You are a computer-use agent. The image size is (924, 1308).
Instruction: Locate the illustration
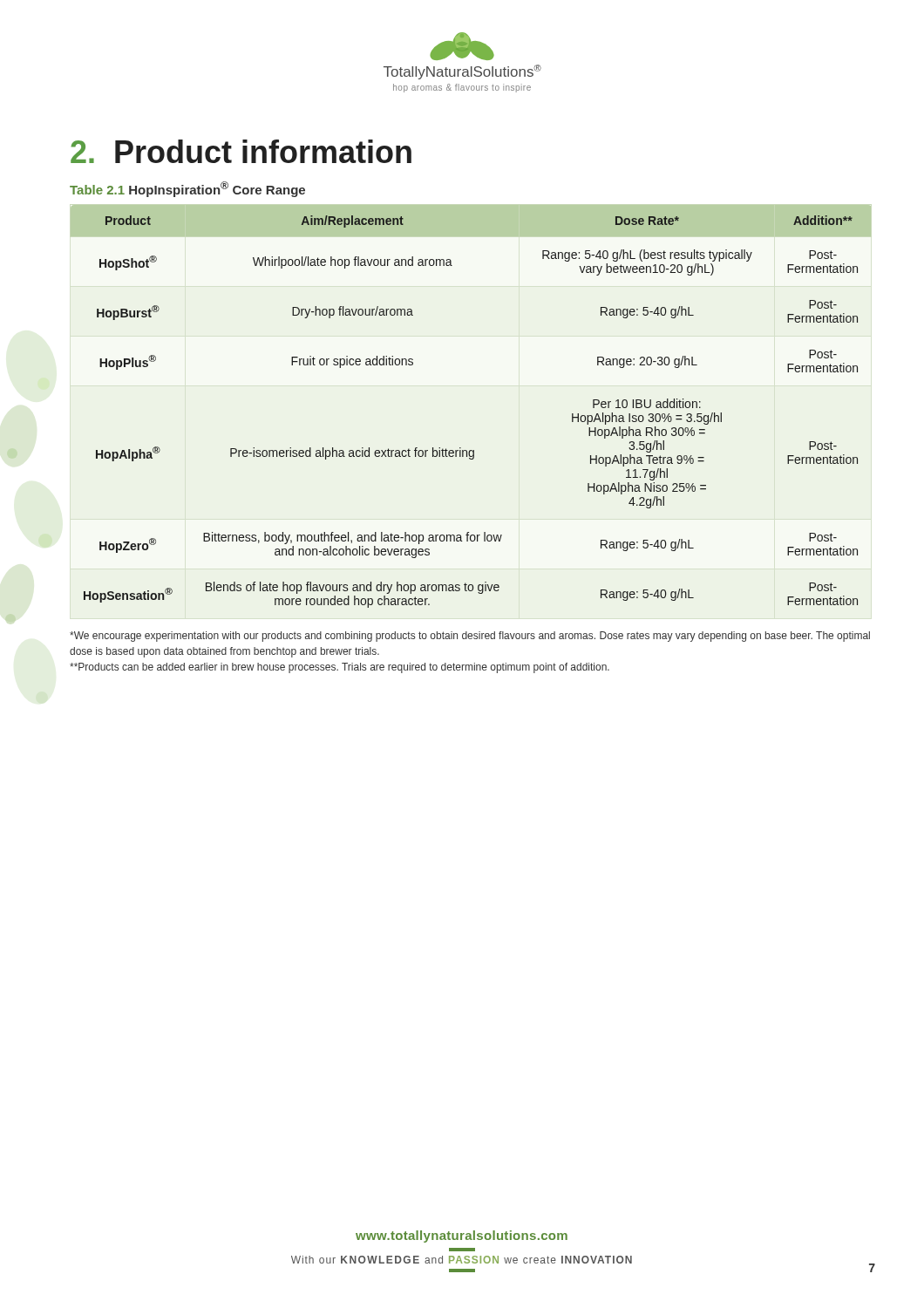coord(31,560)
